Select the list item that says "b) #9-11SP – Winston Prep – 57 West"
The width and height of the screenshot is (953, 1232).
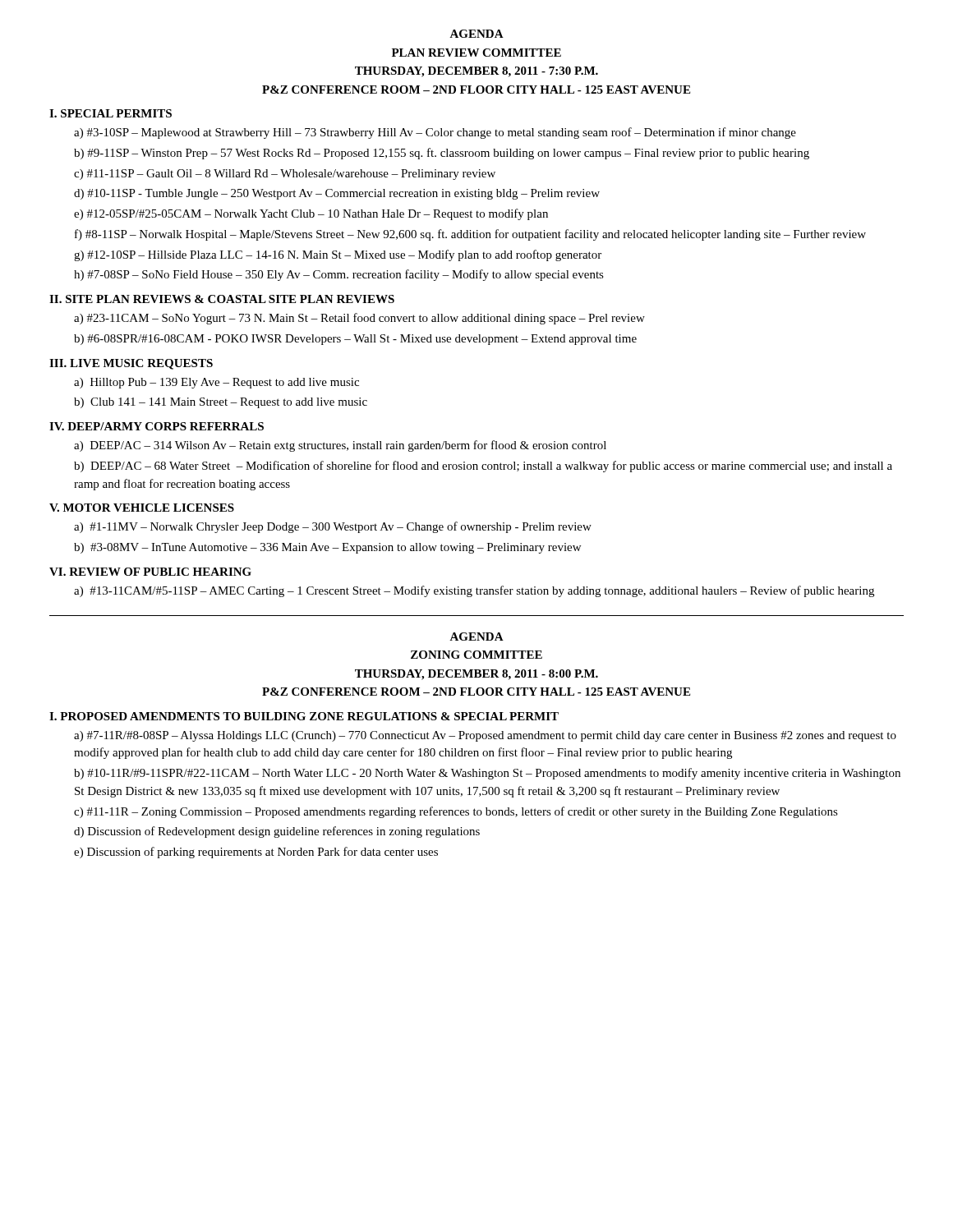click(442, 153)
